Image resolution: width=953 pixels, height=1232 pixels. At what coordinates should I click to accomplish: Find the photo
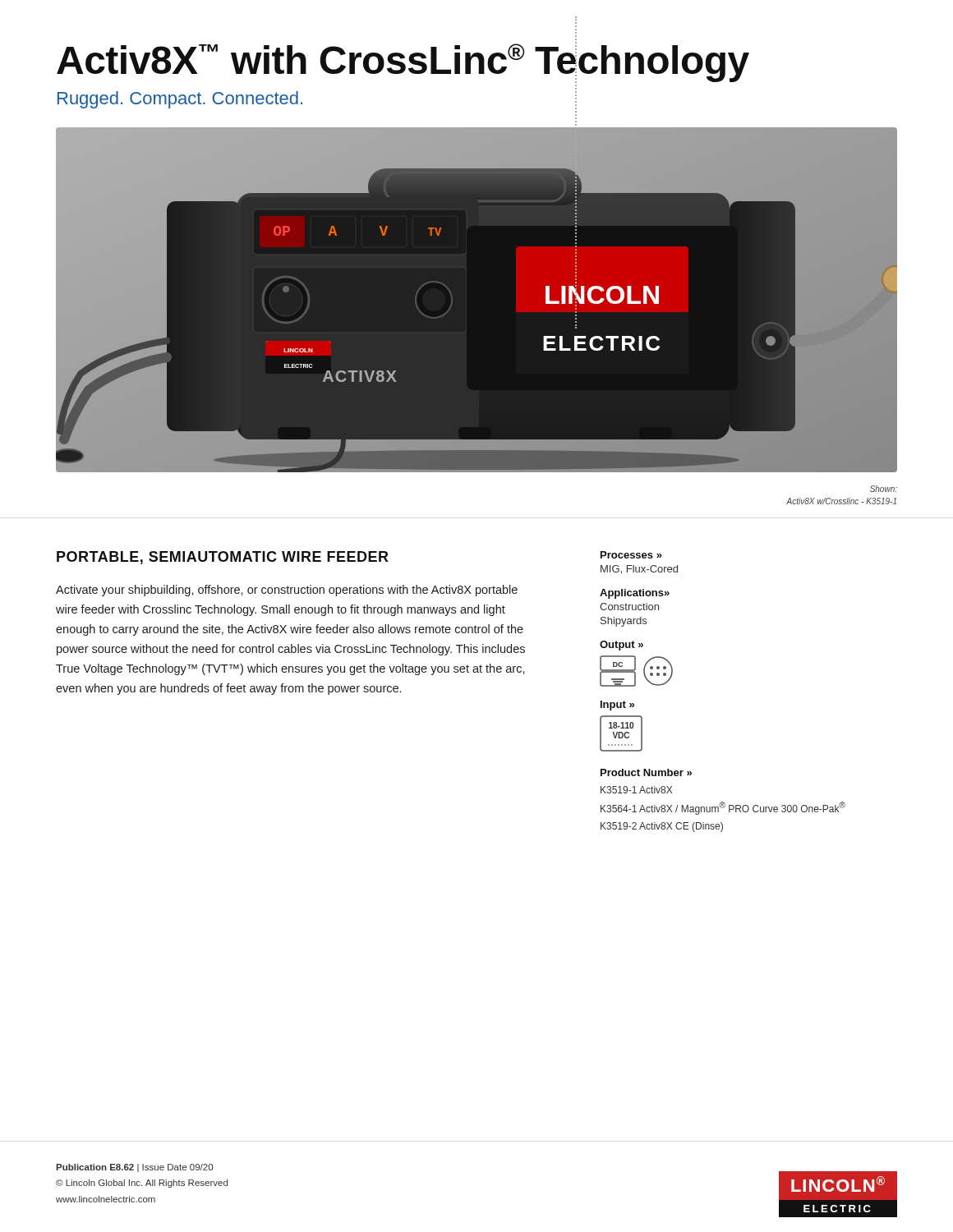[x=476, y=300]
